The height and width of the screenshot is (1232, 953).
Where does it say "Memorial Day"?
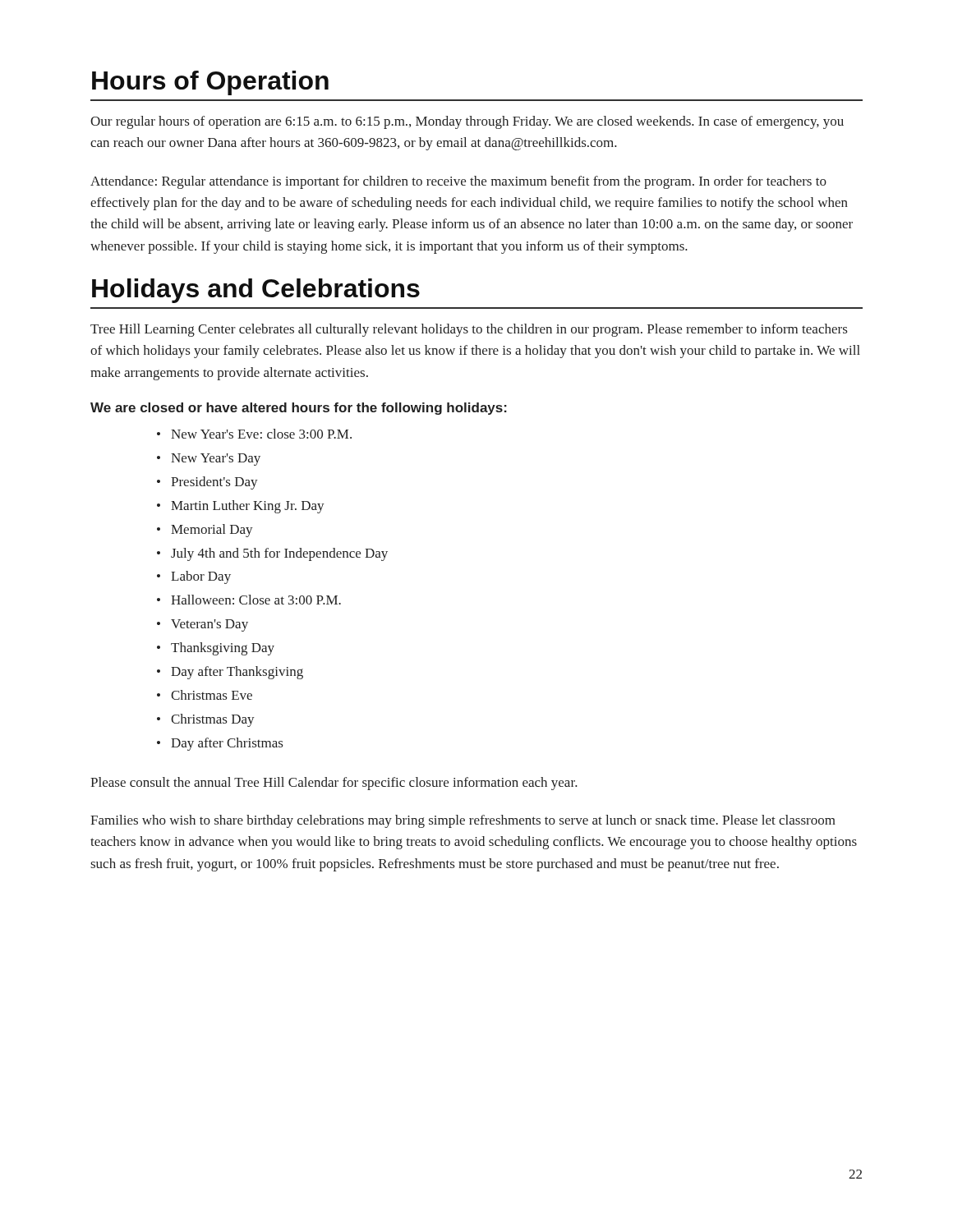pyautogui.click(x=205, y=531)
